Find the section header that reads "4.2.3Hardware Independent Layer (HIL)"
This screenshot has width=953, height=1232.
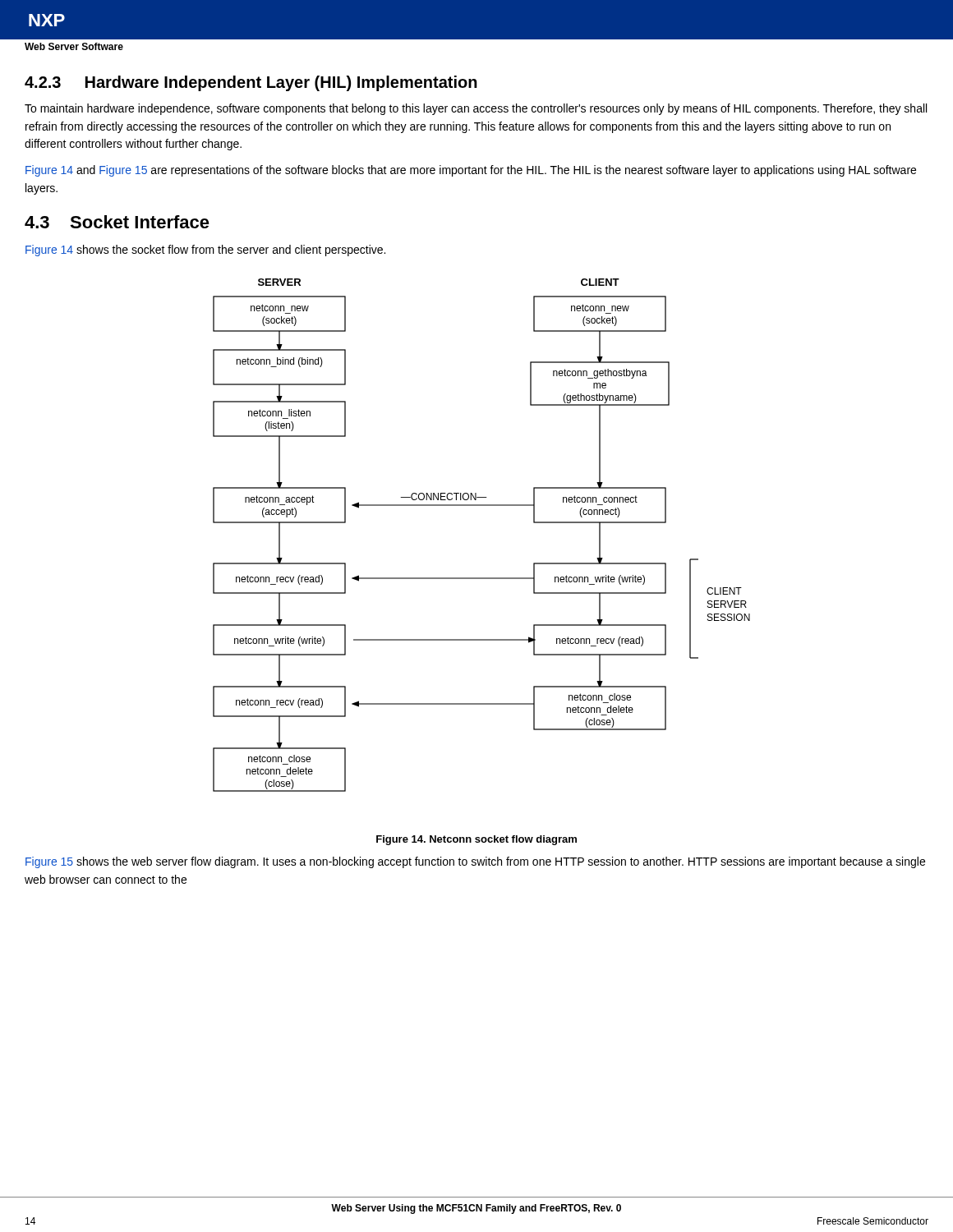(251, 82)
